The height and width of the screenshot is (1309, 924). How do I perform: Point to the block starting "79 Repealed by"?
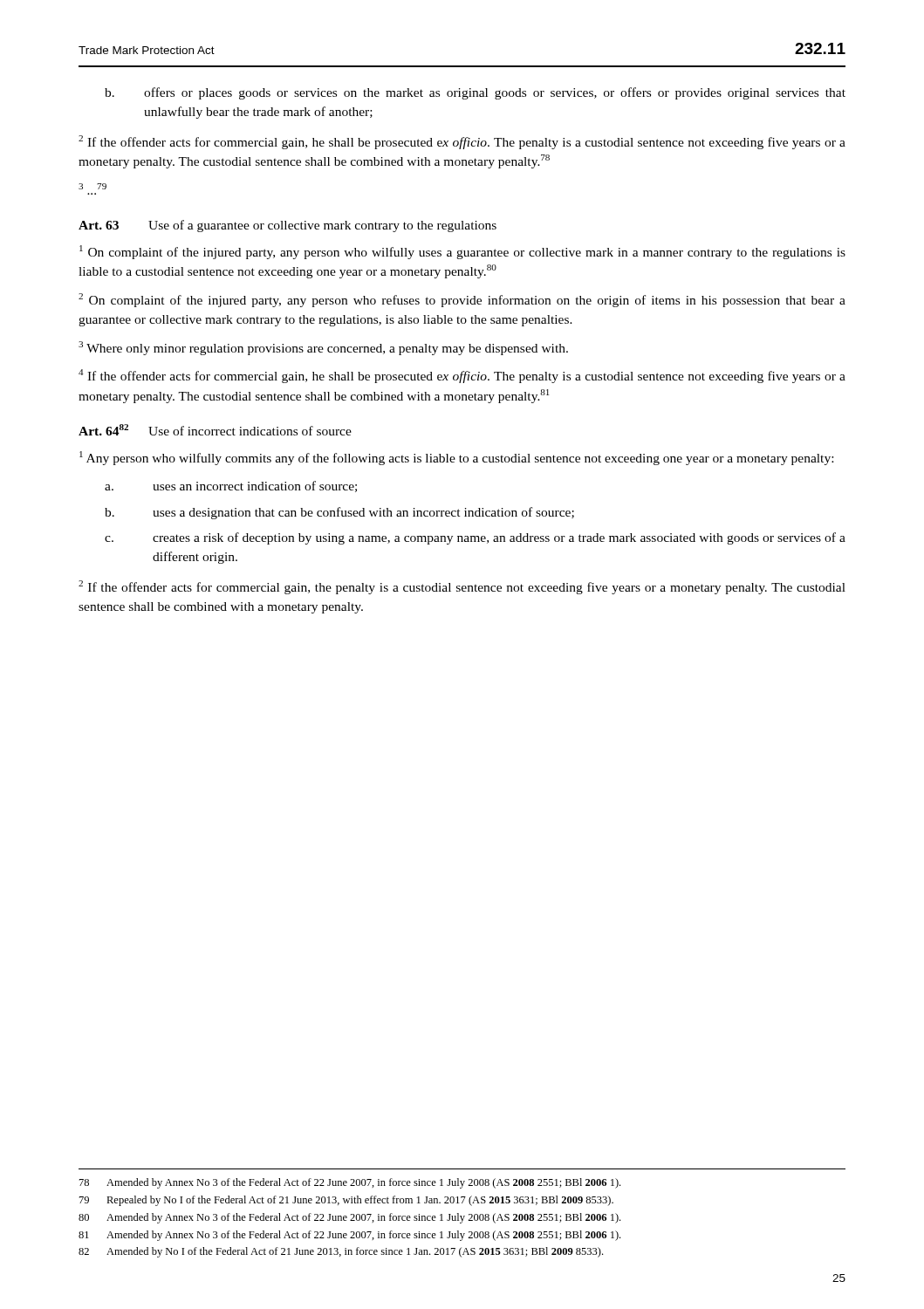coord(462,1200)
